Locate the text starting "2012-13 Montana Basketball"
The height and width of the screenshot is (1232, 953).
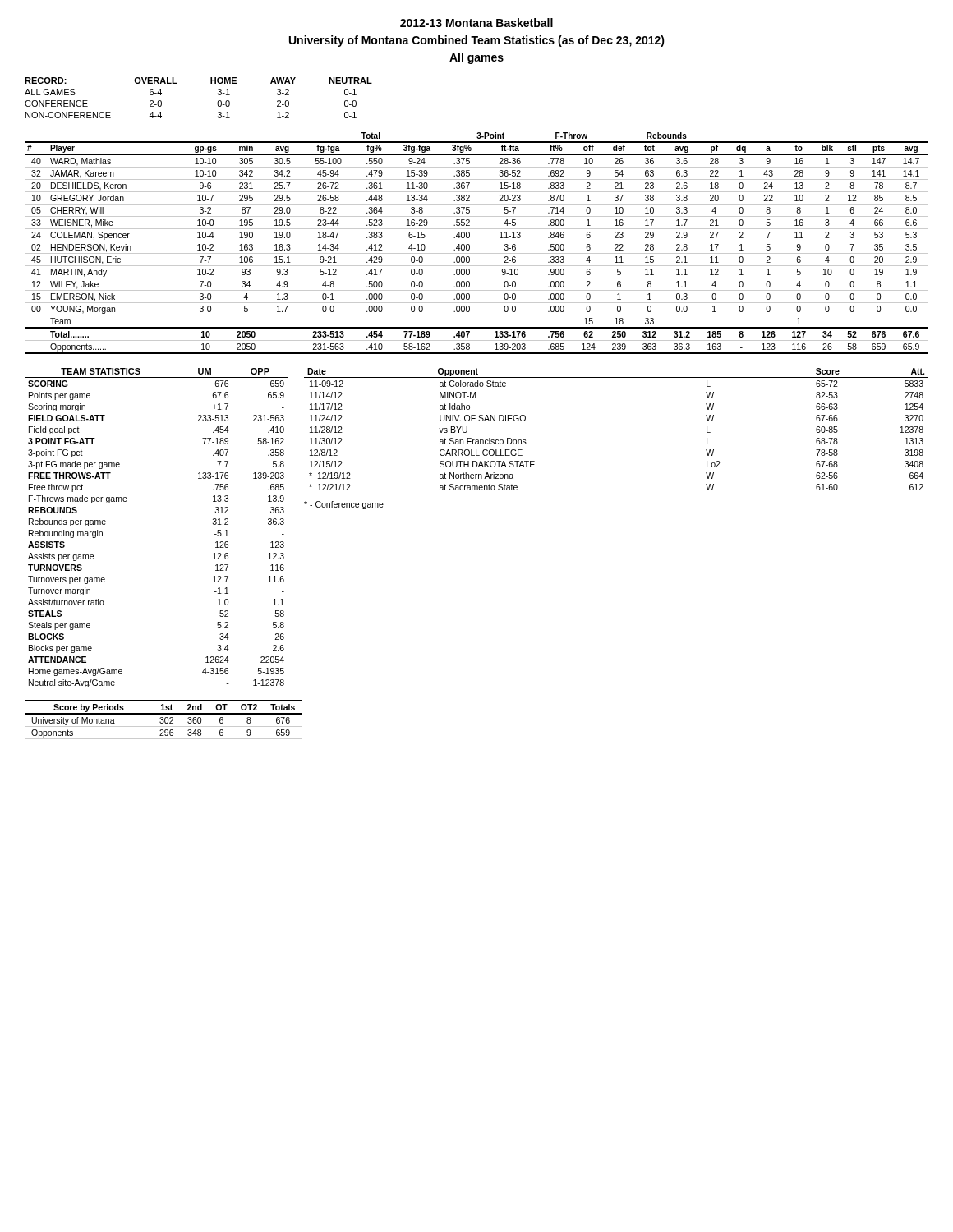[476, 40]
